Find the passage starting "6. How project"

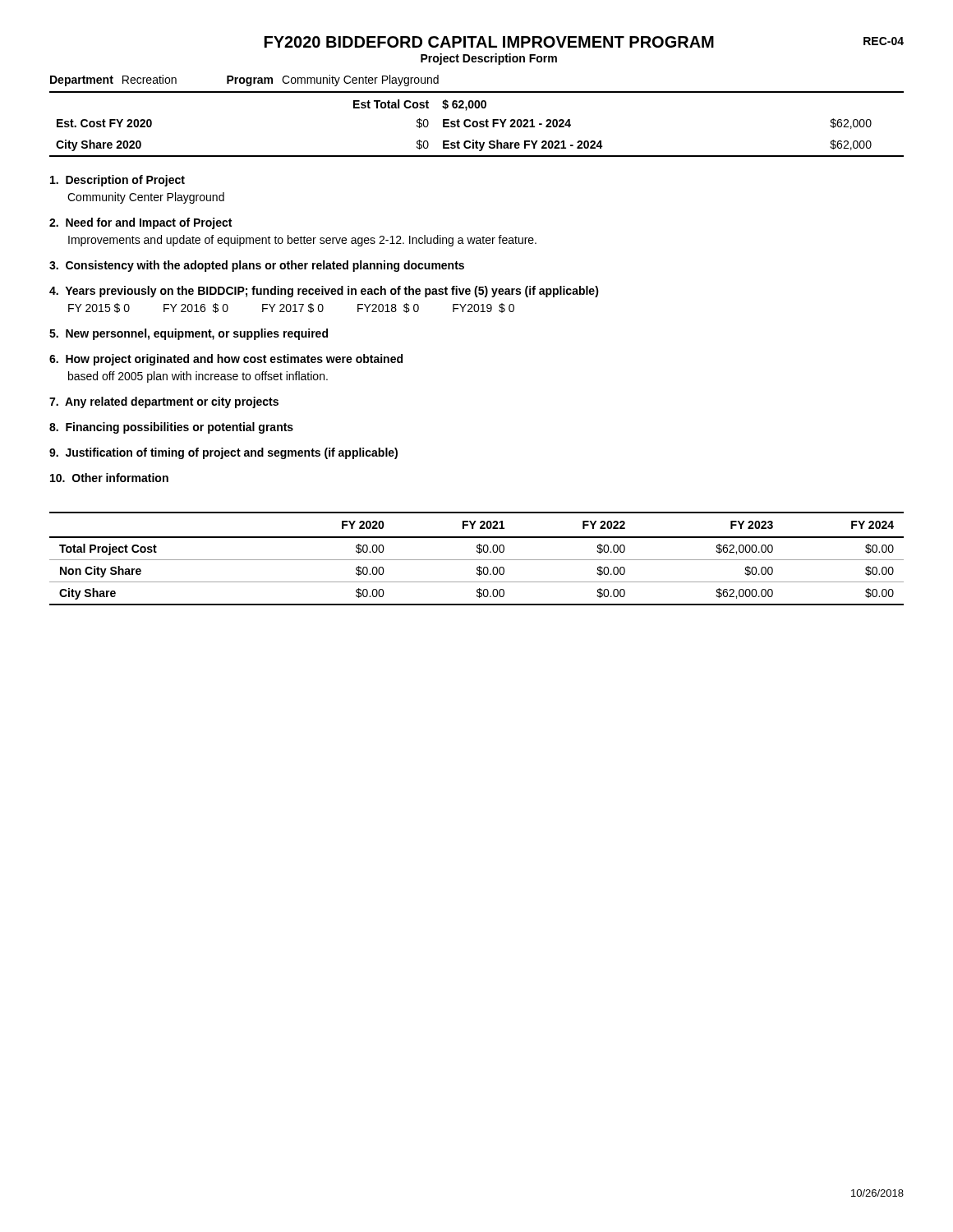click(226, 359)
